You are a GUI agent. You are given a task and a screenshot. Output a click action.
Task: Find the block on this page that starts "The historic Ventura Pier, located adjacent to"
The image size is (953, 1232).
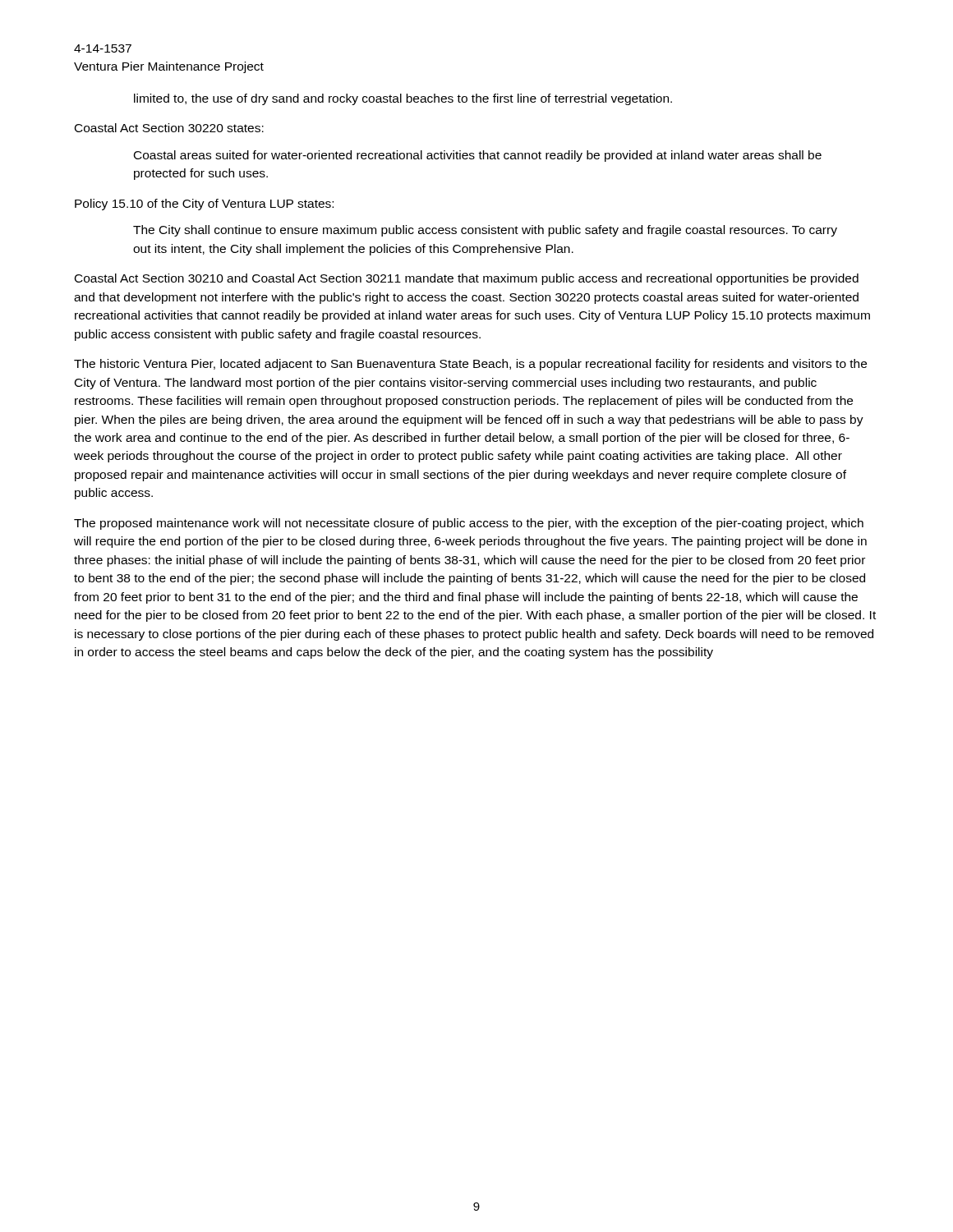[471, 428]
